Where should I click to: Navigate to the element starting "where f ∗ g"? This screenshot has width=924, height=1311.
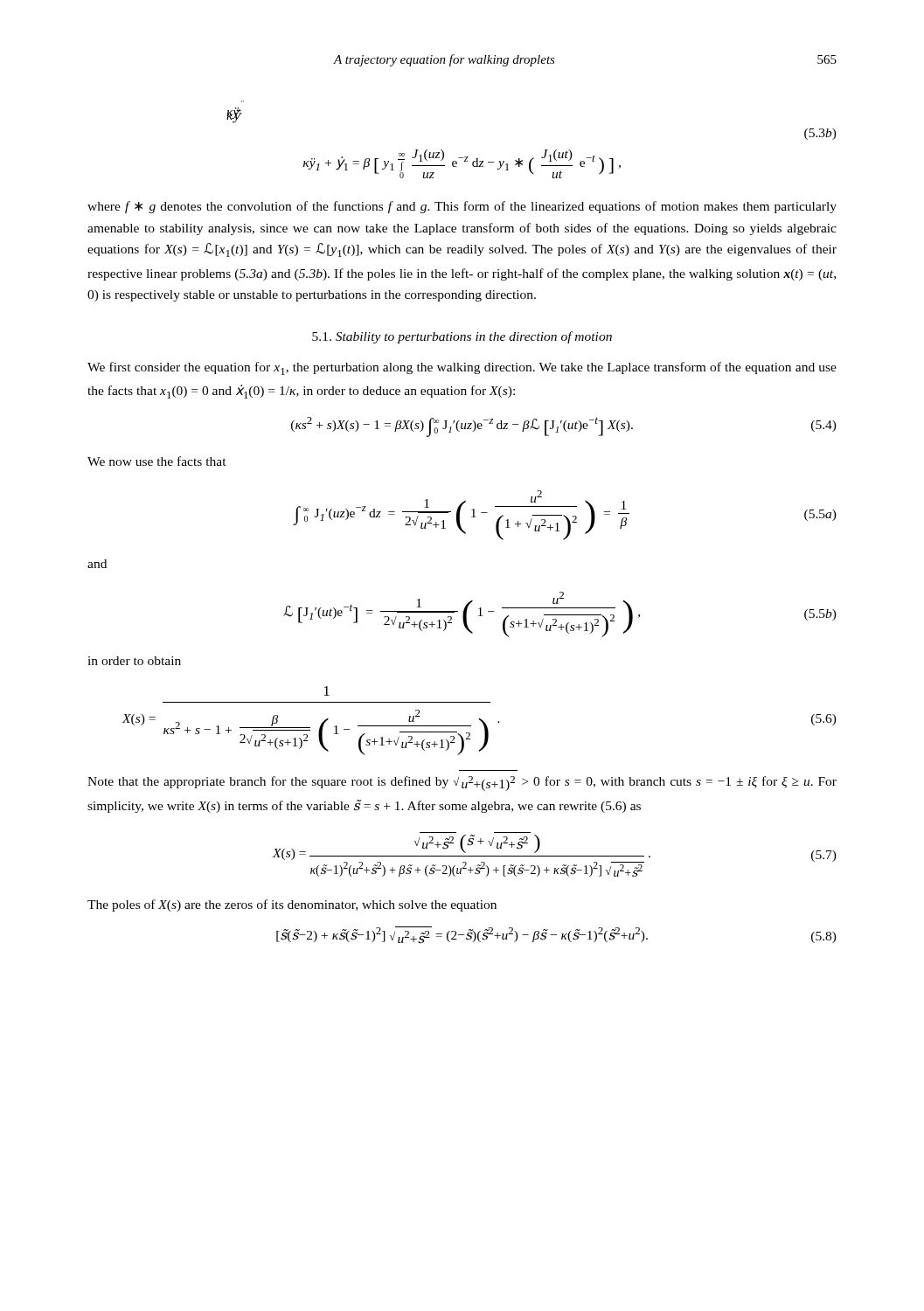point(462,250)
